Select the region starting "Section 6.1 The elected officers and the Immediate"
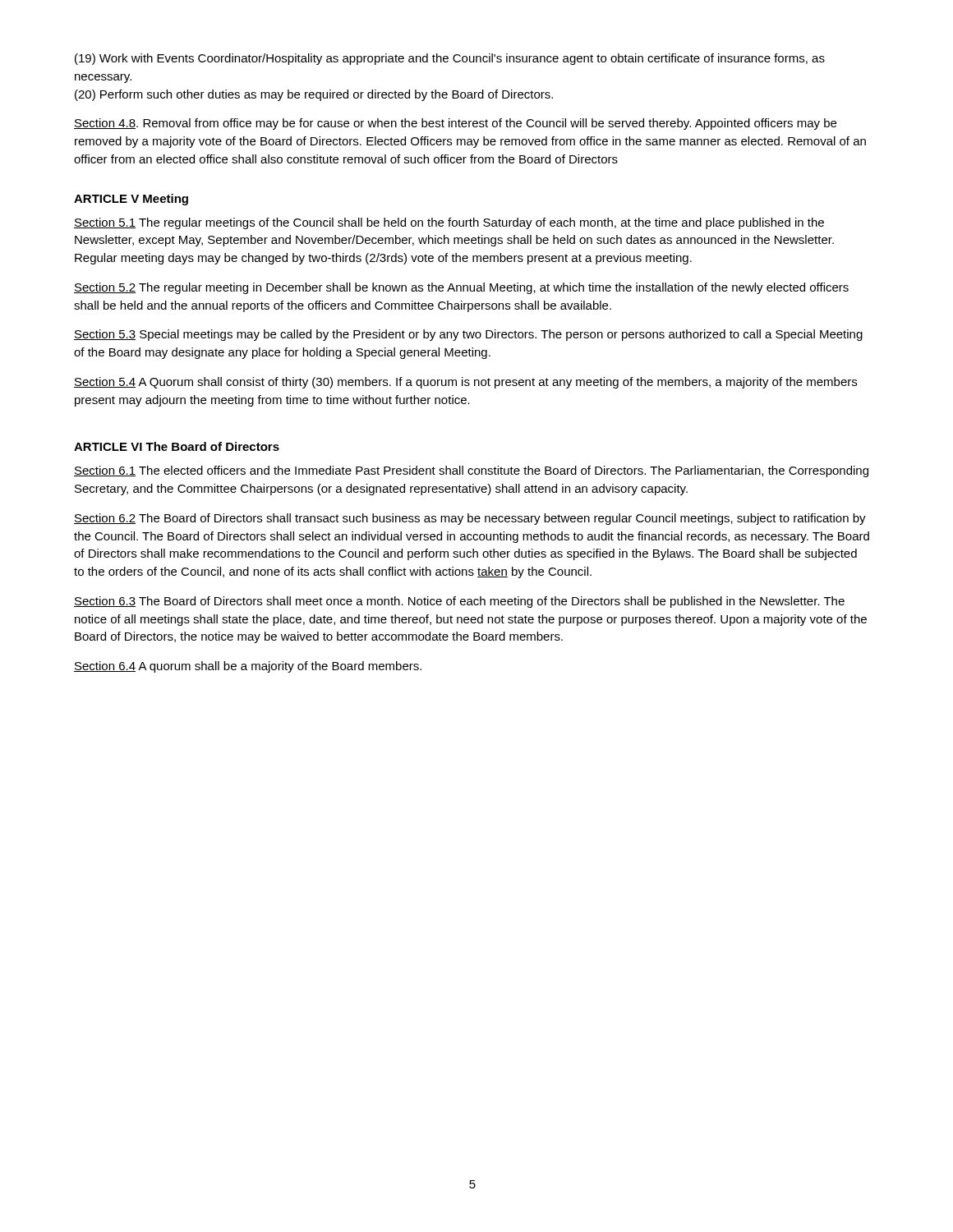The image size is (953, 1232). click(x=472, y=479)
